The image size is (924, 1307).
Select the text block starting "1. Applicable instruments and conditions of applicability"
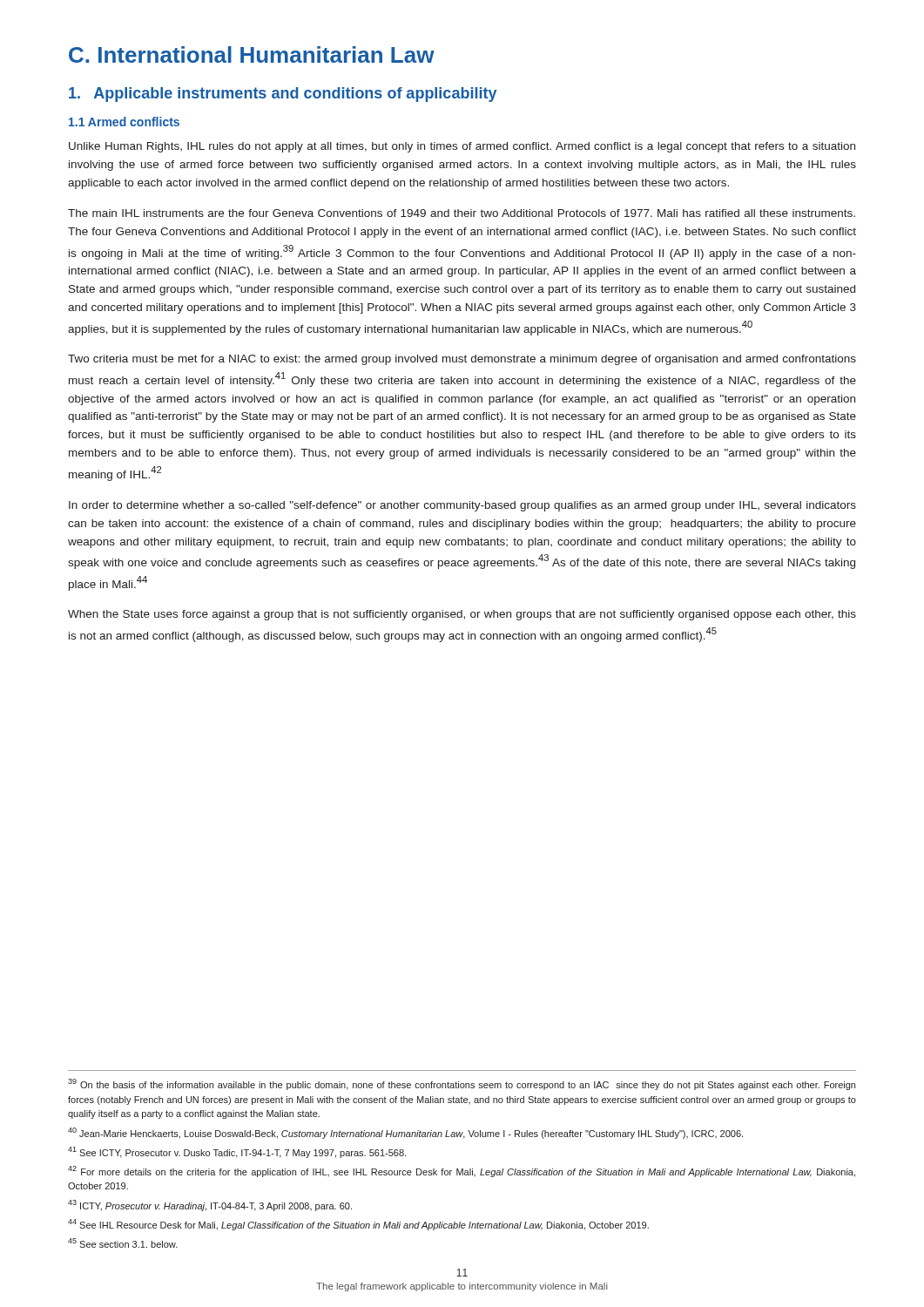click(x=462, y=94)
